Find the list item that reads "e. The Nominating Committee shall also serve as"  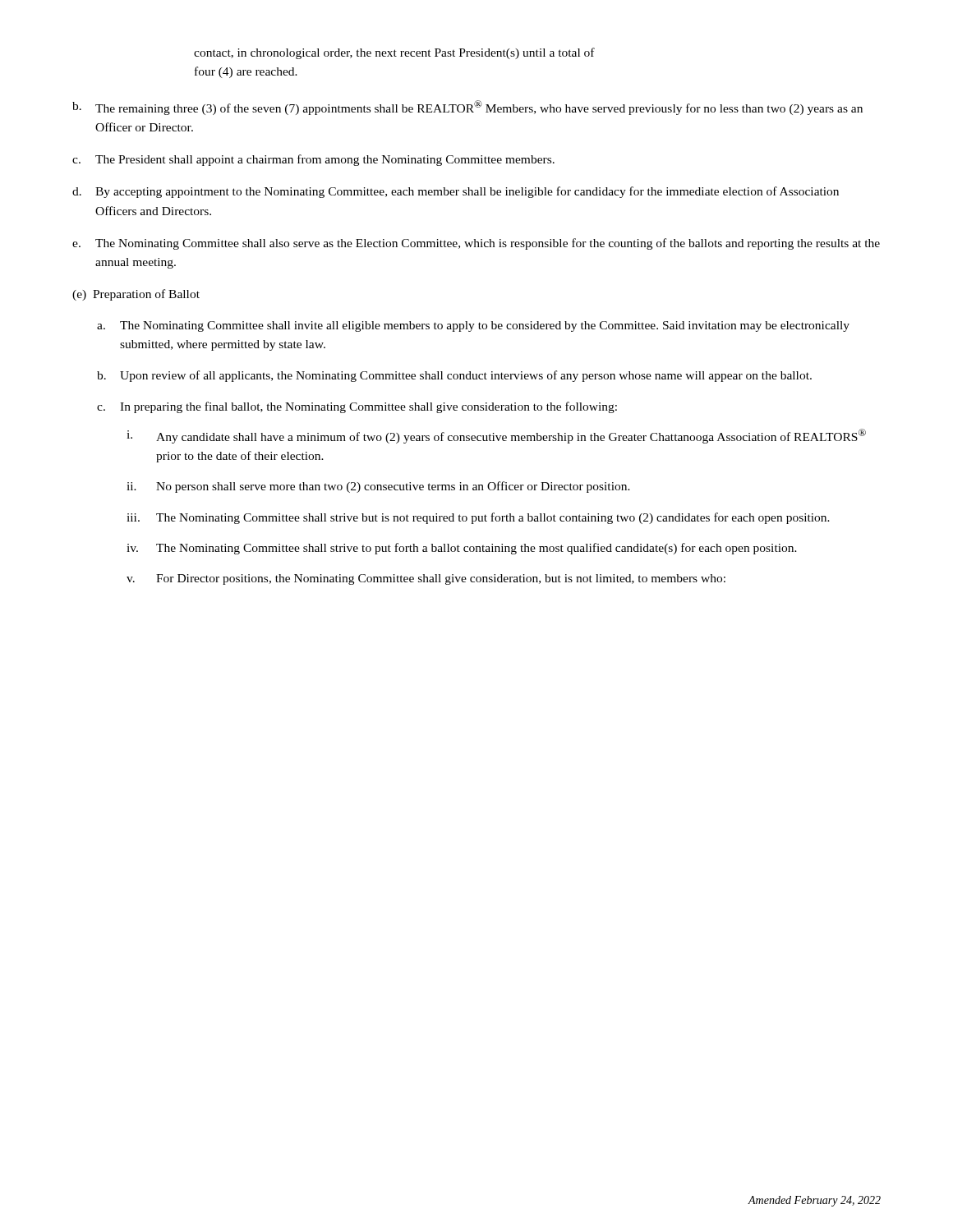click(x=476, y=252)
